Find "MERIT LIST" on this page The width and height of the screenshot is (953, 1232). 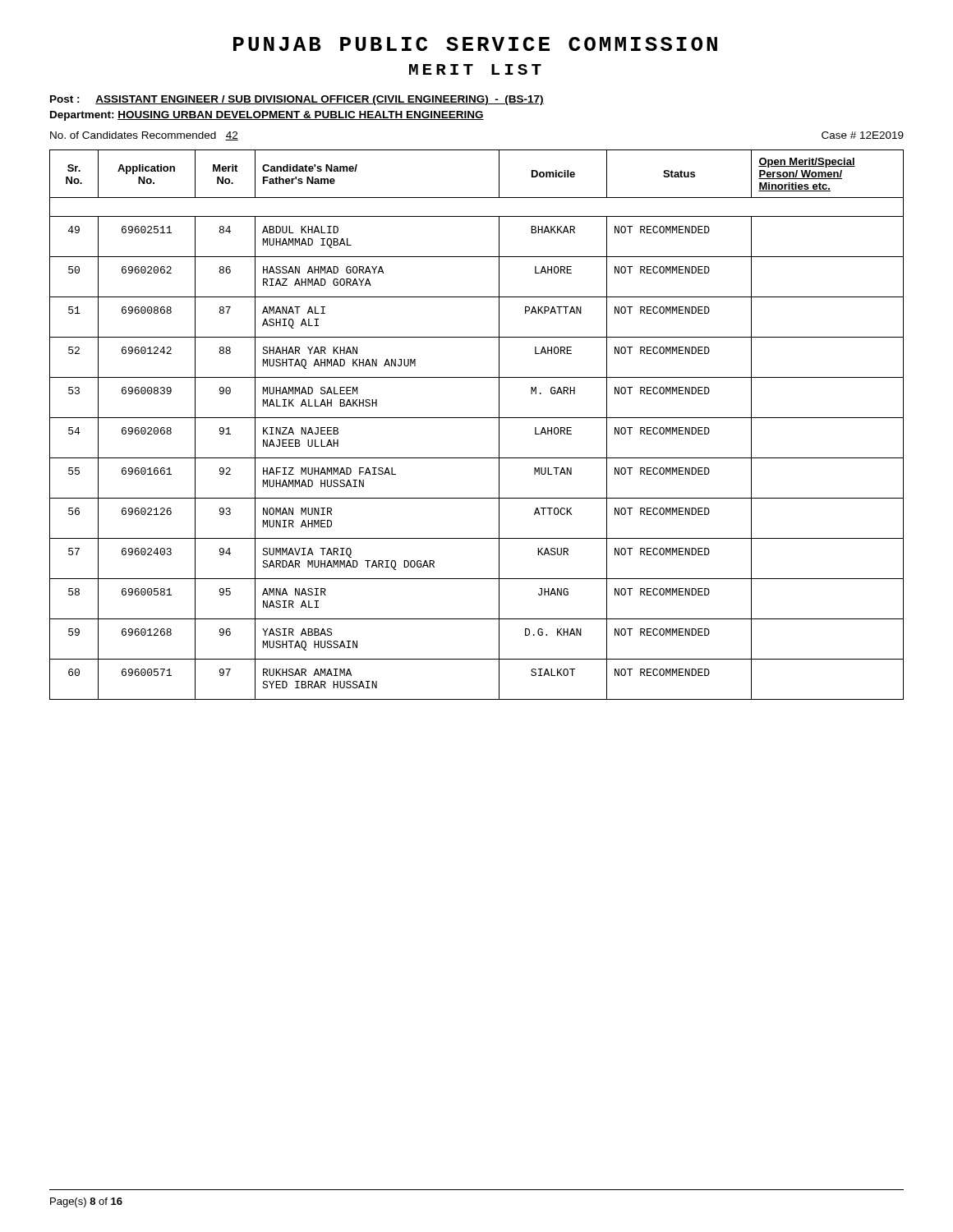coord(476,70)
